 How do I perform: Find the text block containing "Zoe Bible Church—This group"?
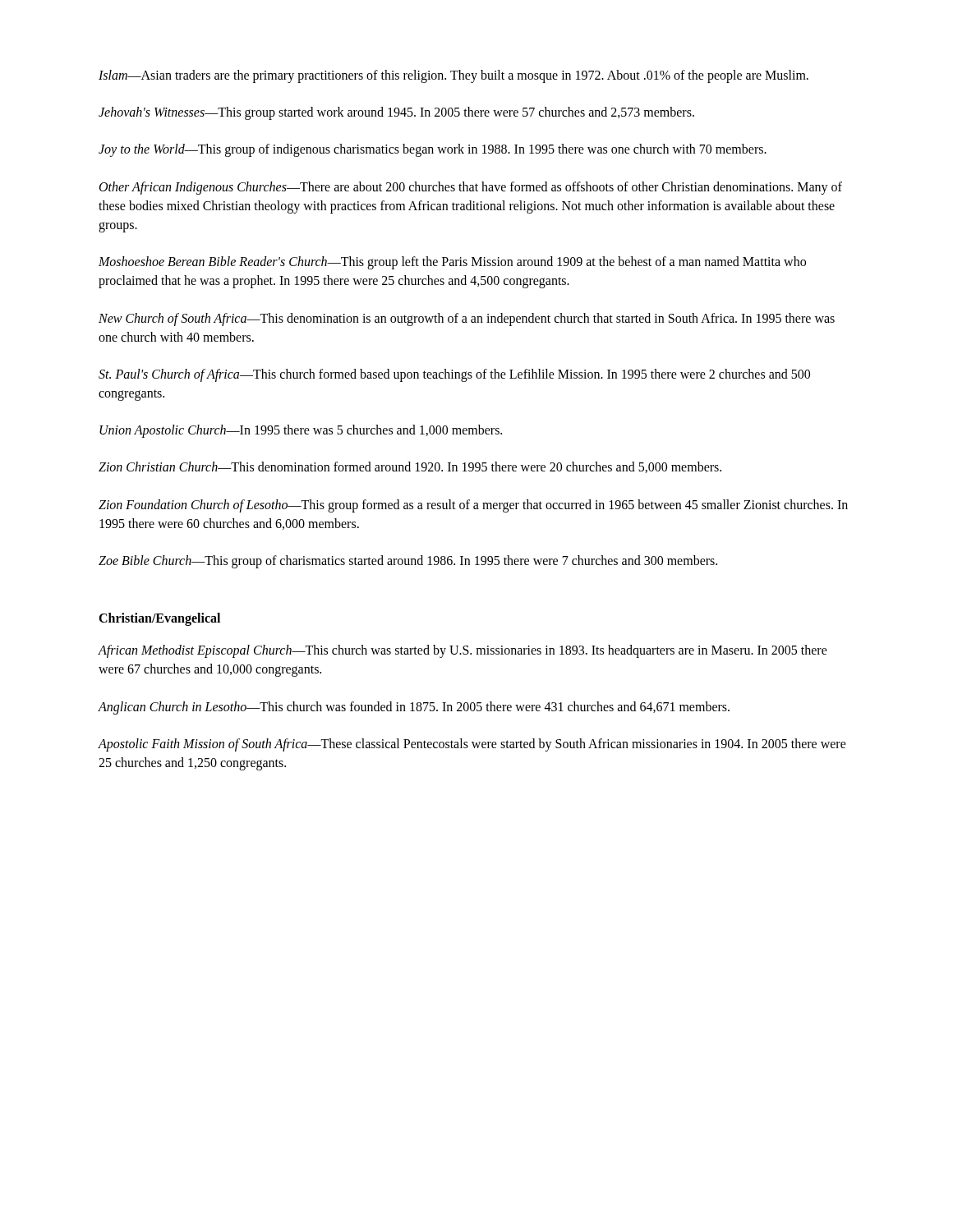tap(408, 561)
